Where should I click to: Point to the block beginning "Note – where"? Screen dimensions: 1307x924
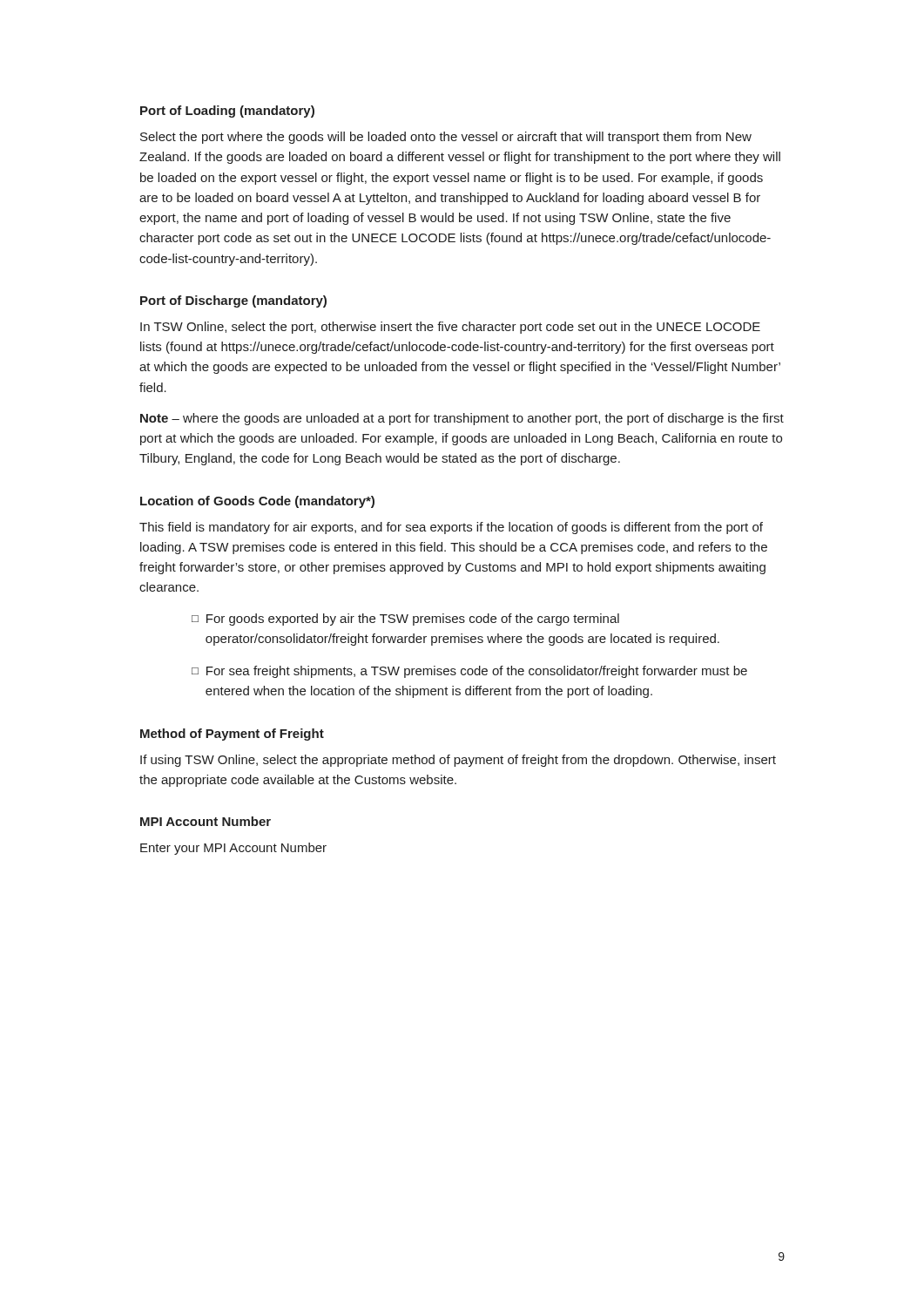(x=461, y=438)
